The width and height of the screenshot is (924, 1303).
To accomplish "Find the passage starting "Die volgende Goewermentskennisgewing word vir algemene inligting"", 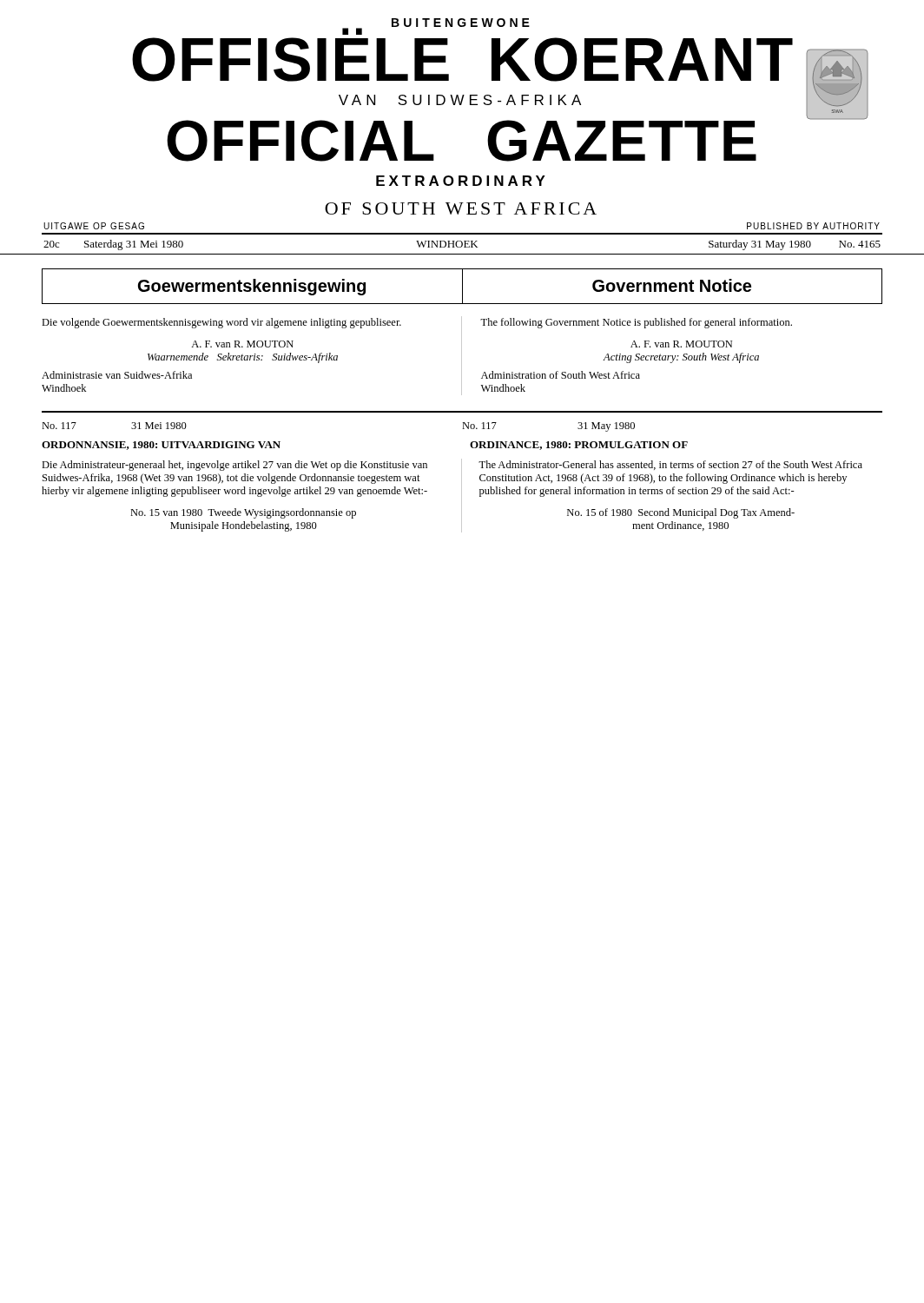I will click(x=243, y=356).
